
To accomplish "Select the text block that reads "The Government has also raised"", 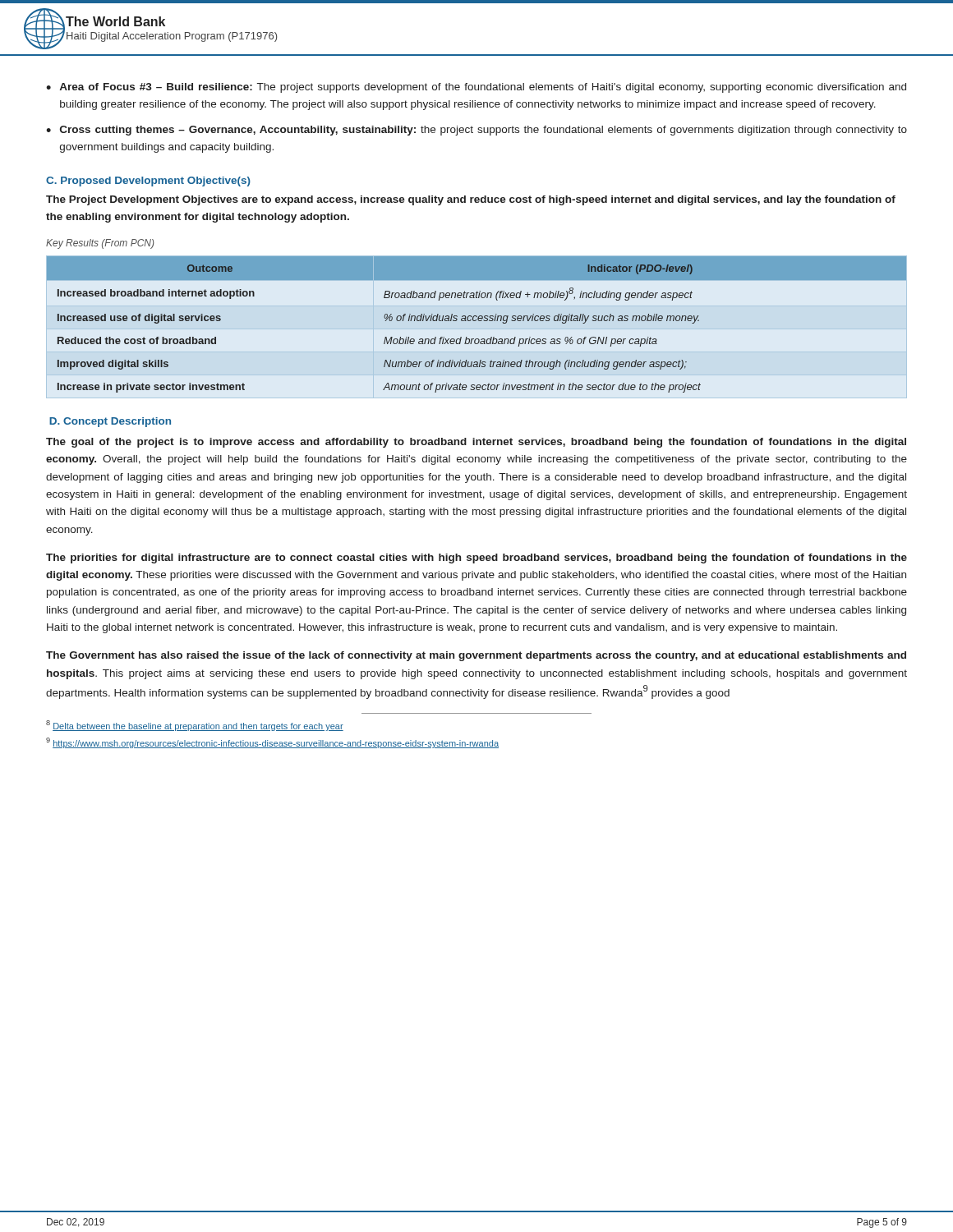I will point(476,674).
